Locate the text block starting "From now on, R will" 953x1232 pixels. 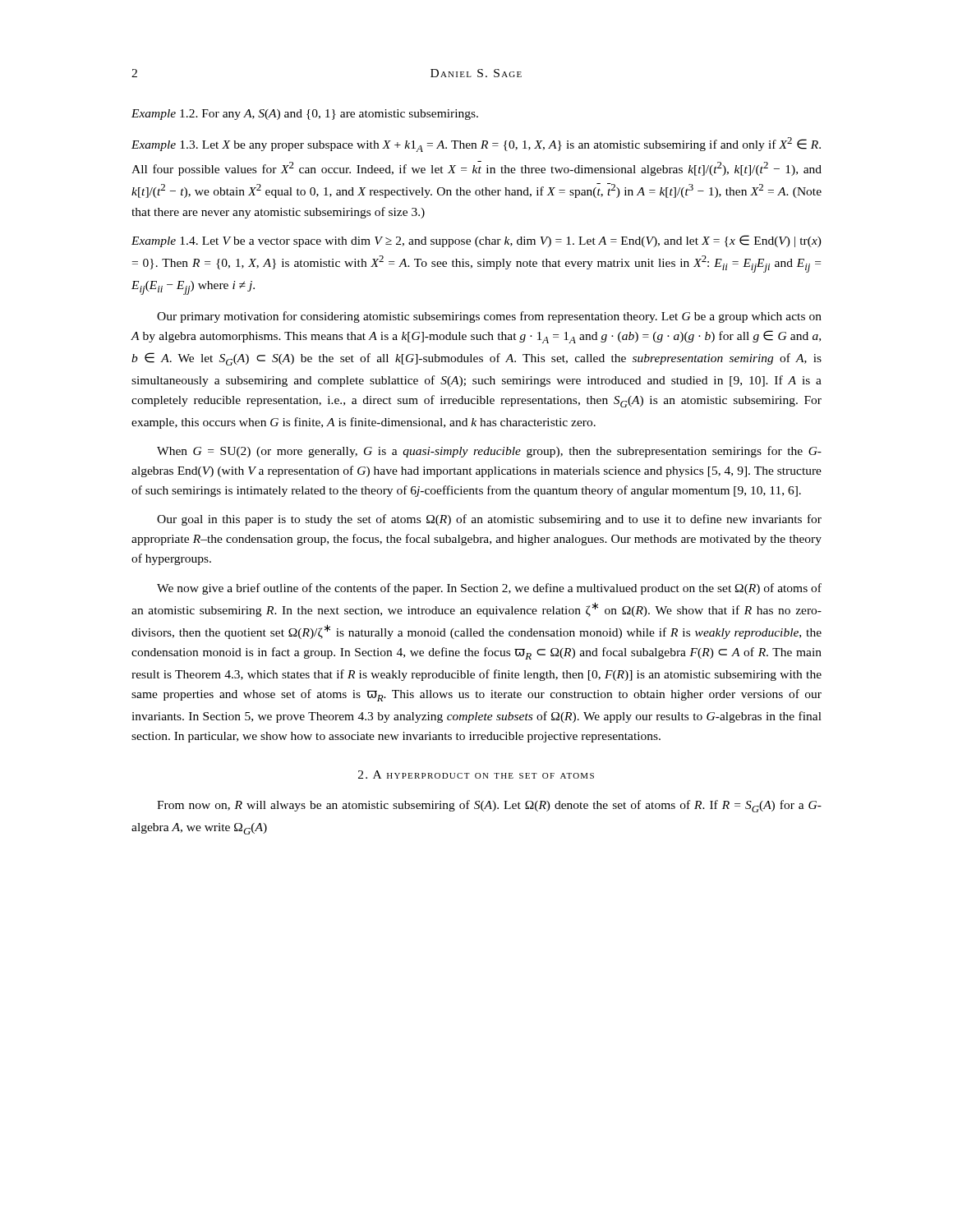click(x=476, y=817)
